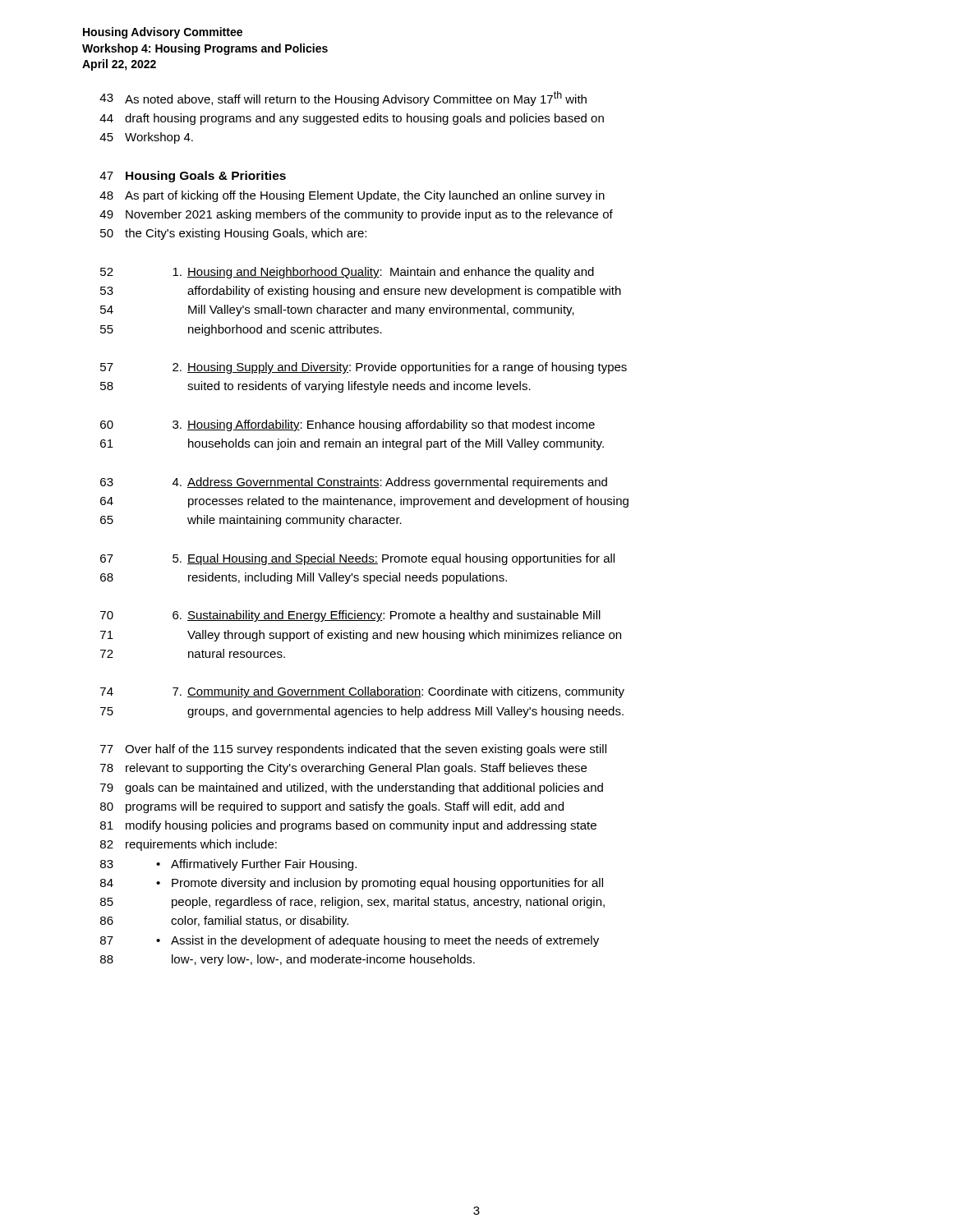Select the element starting "52 1. Housing and Neighborhood Quality:"

(476, 300)
